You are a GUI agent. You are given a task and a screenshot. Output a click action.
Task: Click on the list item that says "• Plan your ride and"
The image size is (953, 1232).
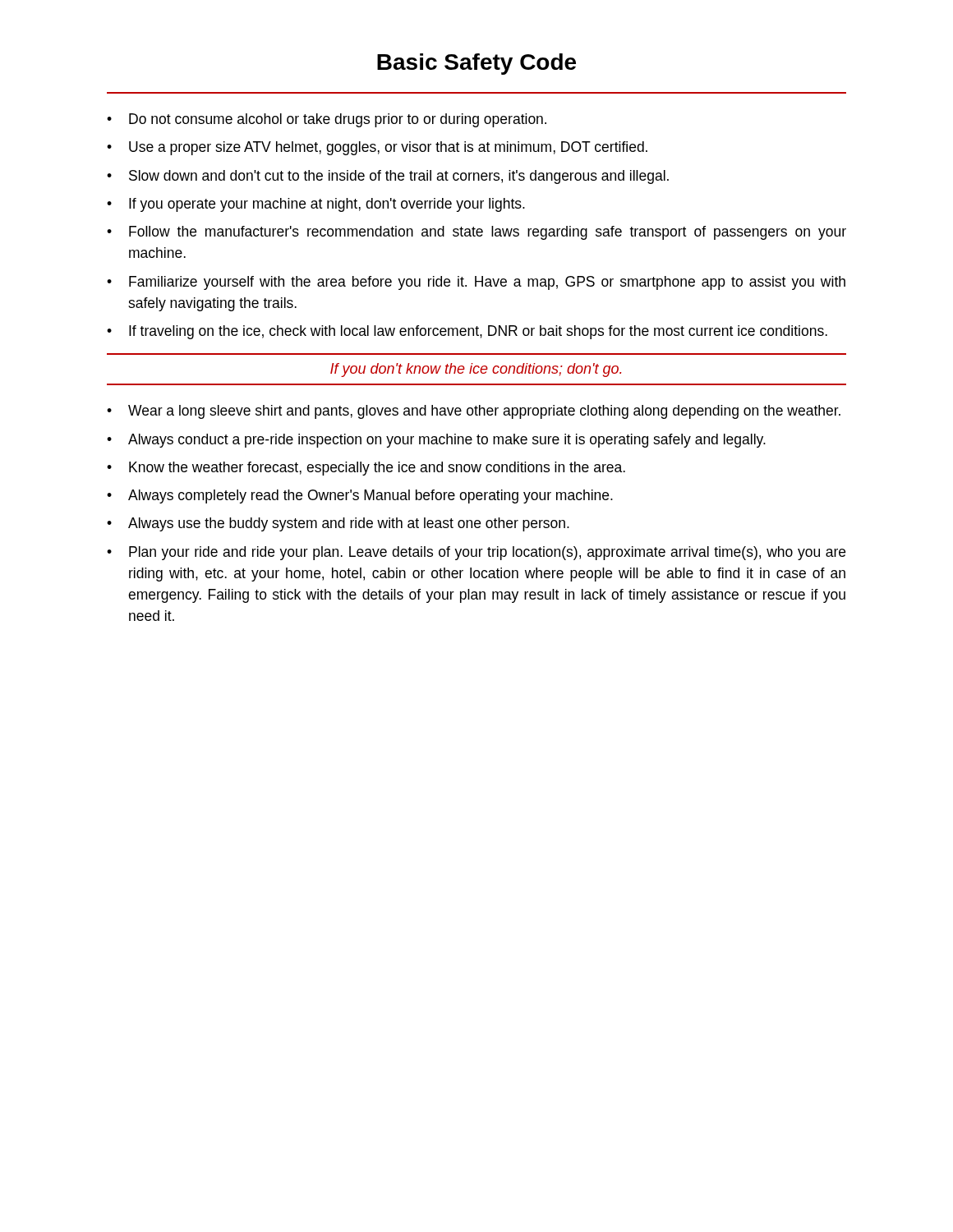tap(476, 584)
